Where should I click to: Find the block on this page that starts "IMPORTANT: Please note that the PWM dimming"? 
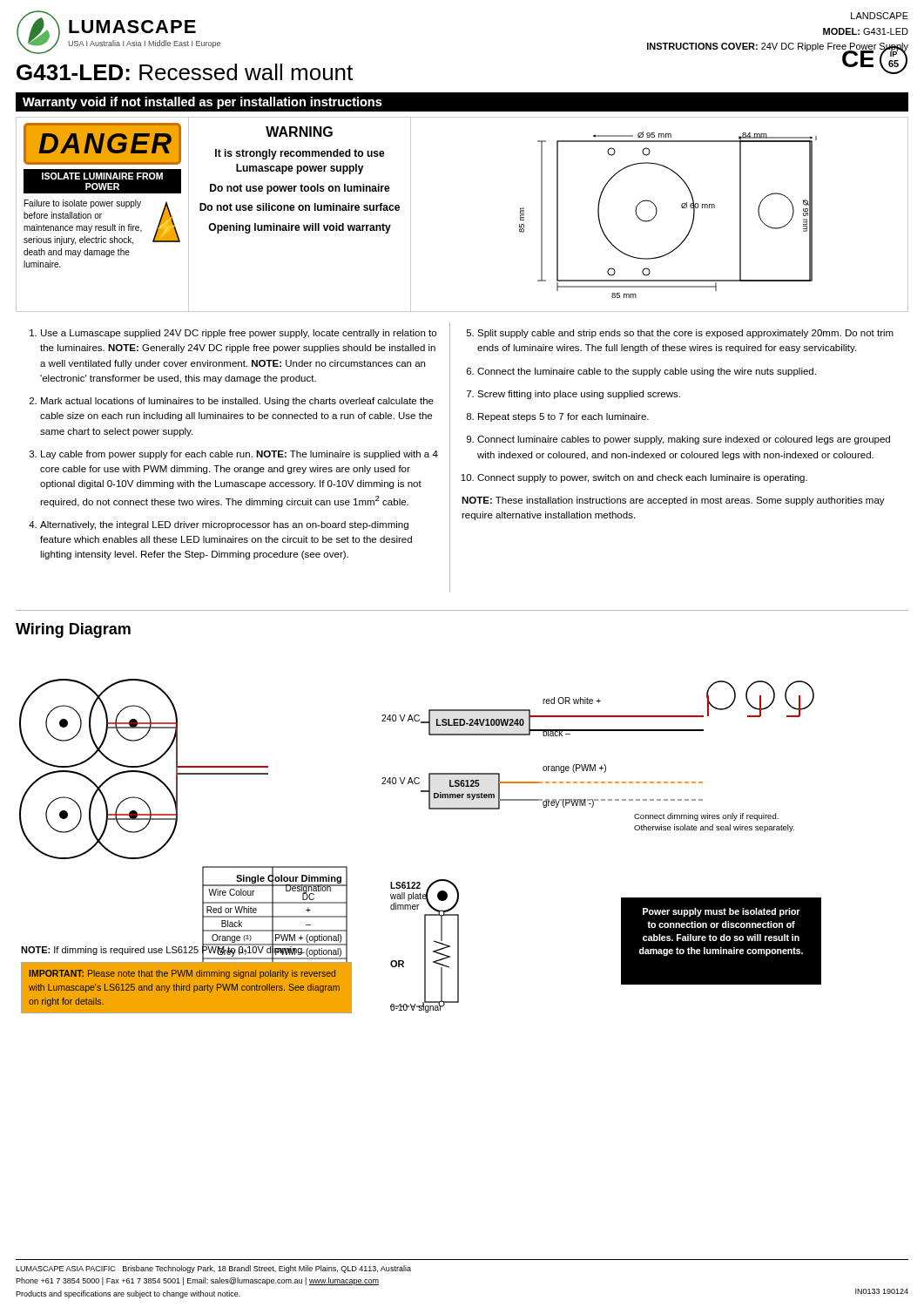(x=184, y=987)
